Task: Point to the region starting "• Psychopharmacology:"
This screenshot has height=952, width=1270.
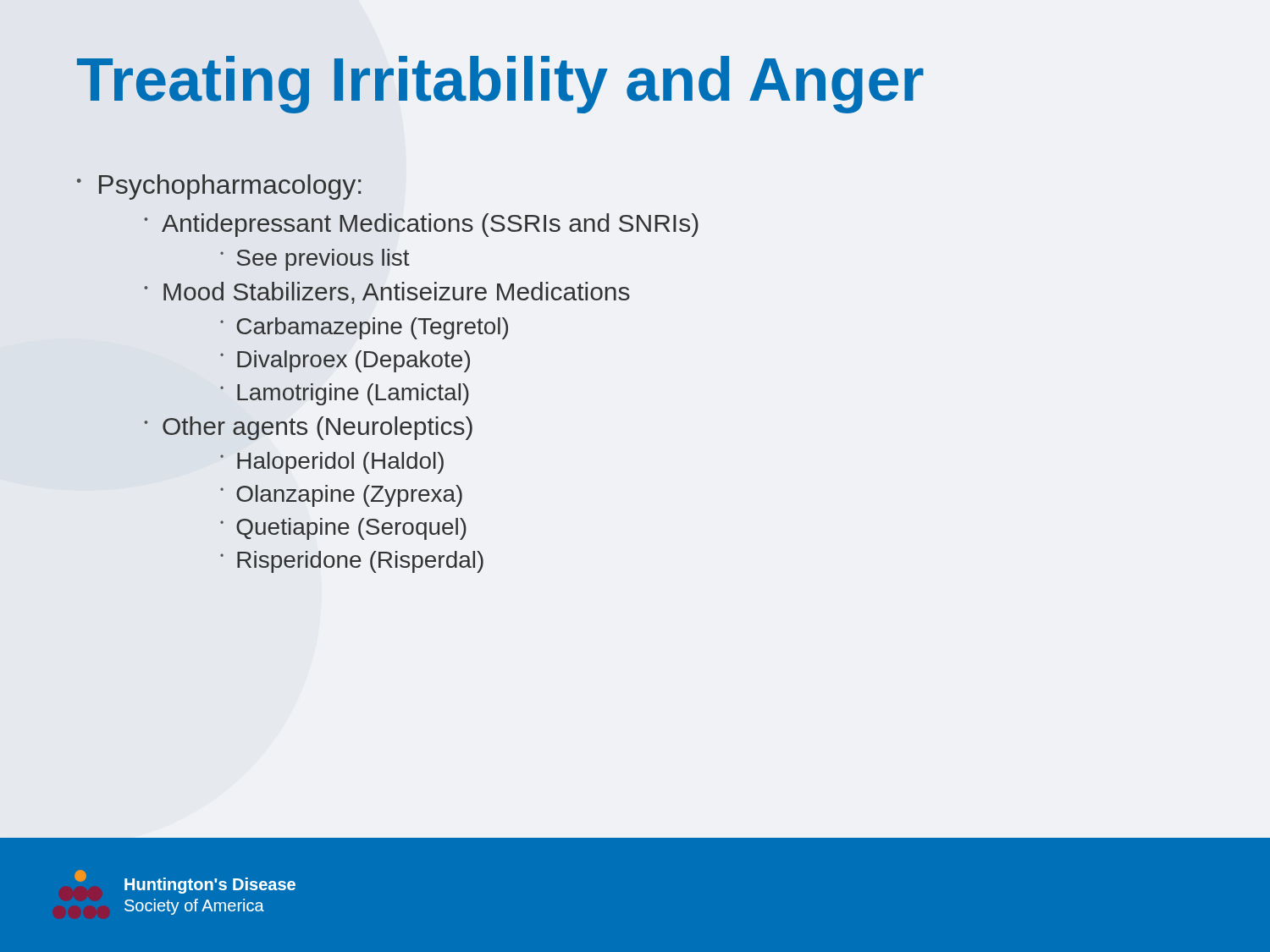Action: 220,185
